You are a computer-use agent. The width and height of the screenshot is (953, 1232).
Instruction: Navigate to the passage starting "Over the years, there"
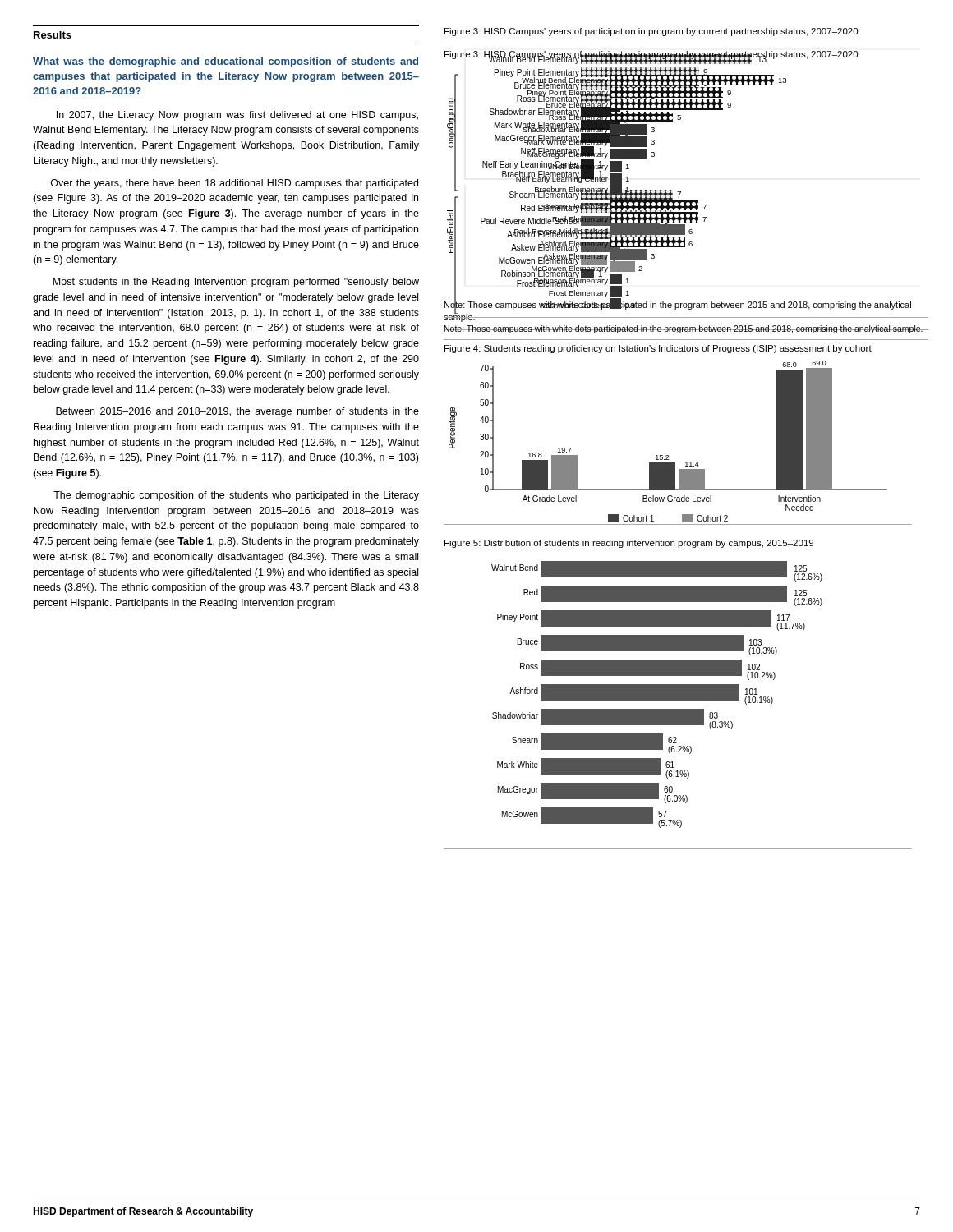tap(226, 221)
